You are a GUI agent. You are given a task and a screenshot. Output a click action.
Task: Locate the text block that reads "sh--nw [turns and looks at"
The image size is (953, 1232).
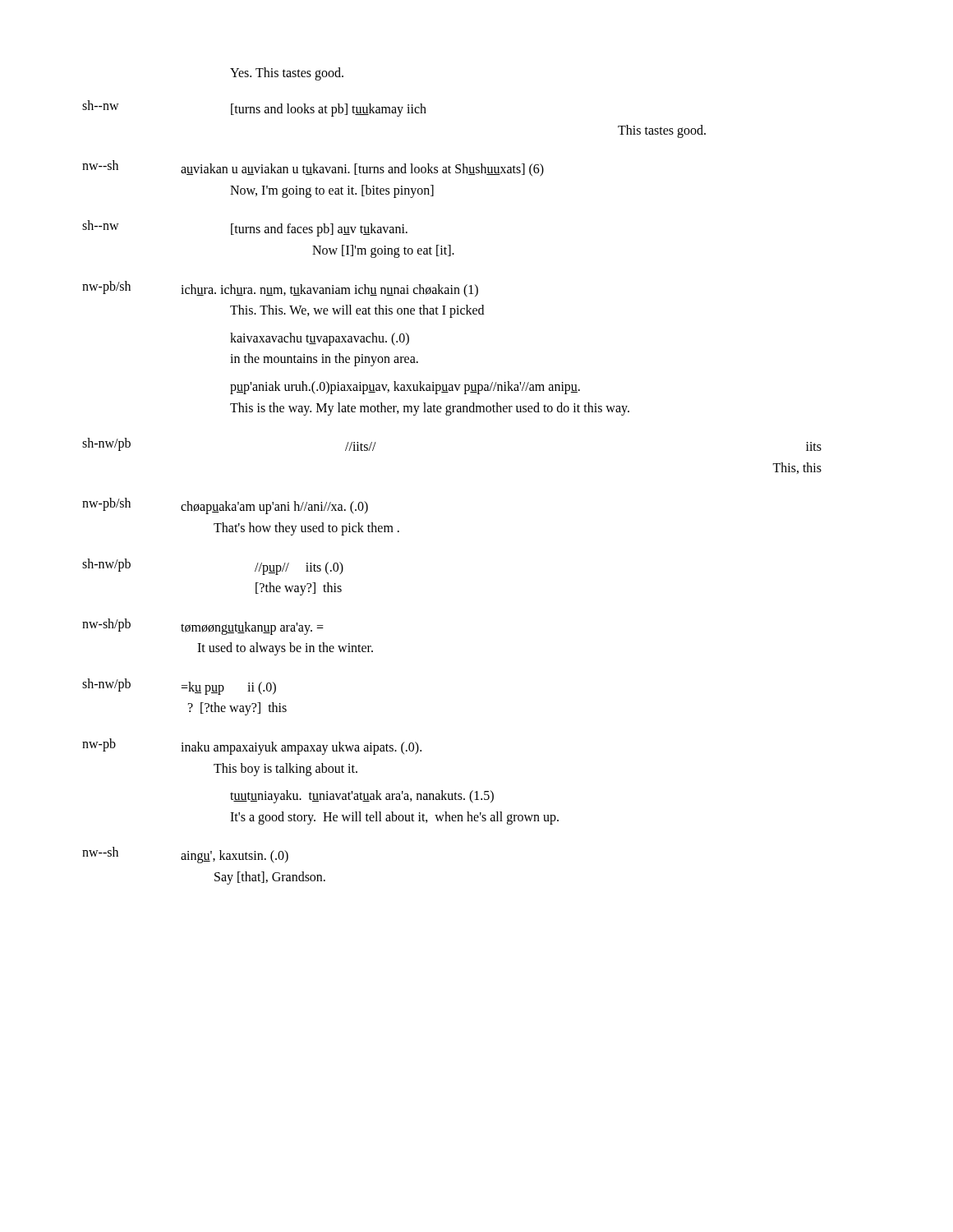[254, 108]
